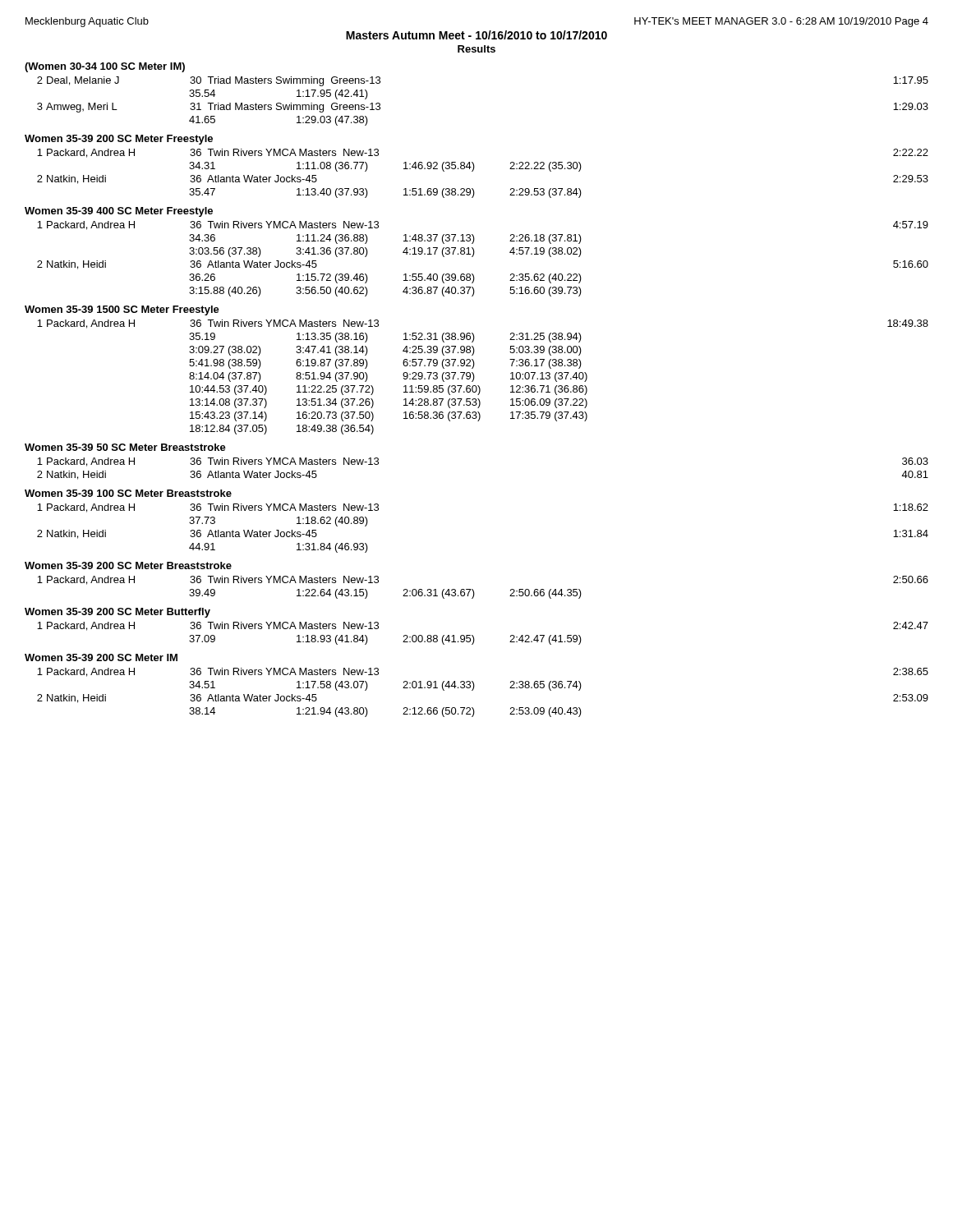
Task: Find the section header that reads "Women 35-39 400 SC"
Action: (119, 211)
